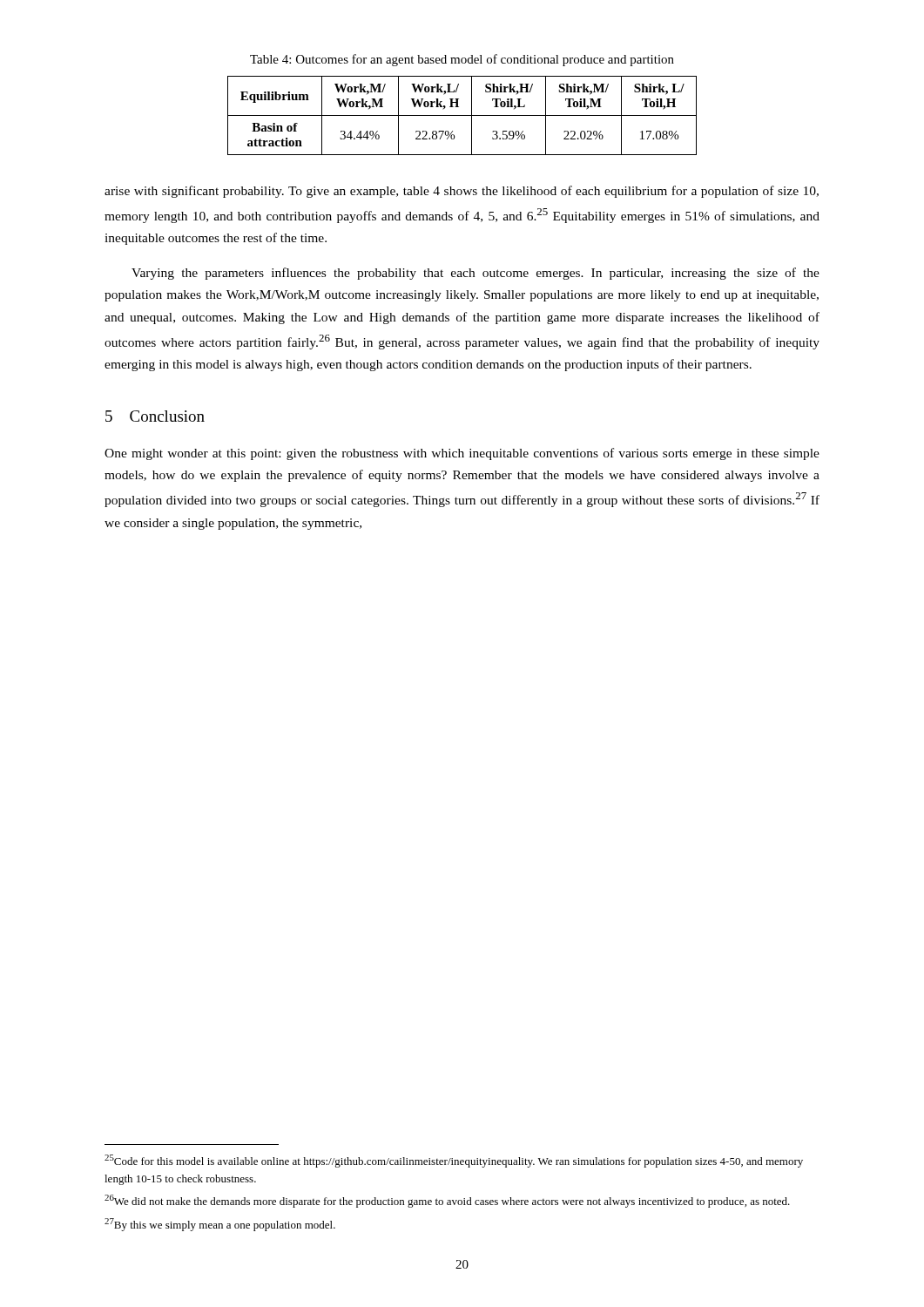This screenshot has height=1307, width=924.
Task: Where is the passage that starts "26We did not make the demands"?
Action: pos(447,1200)
